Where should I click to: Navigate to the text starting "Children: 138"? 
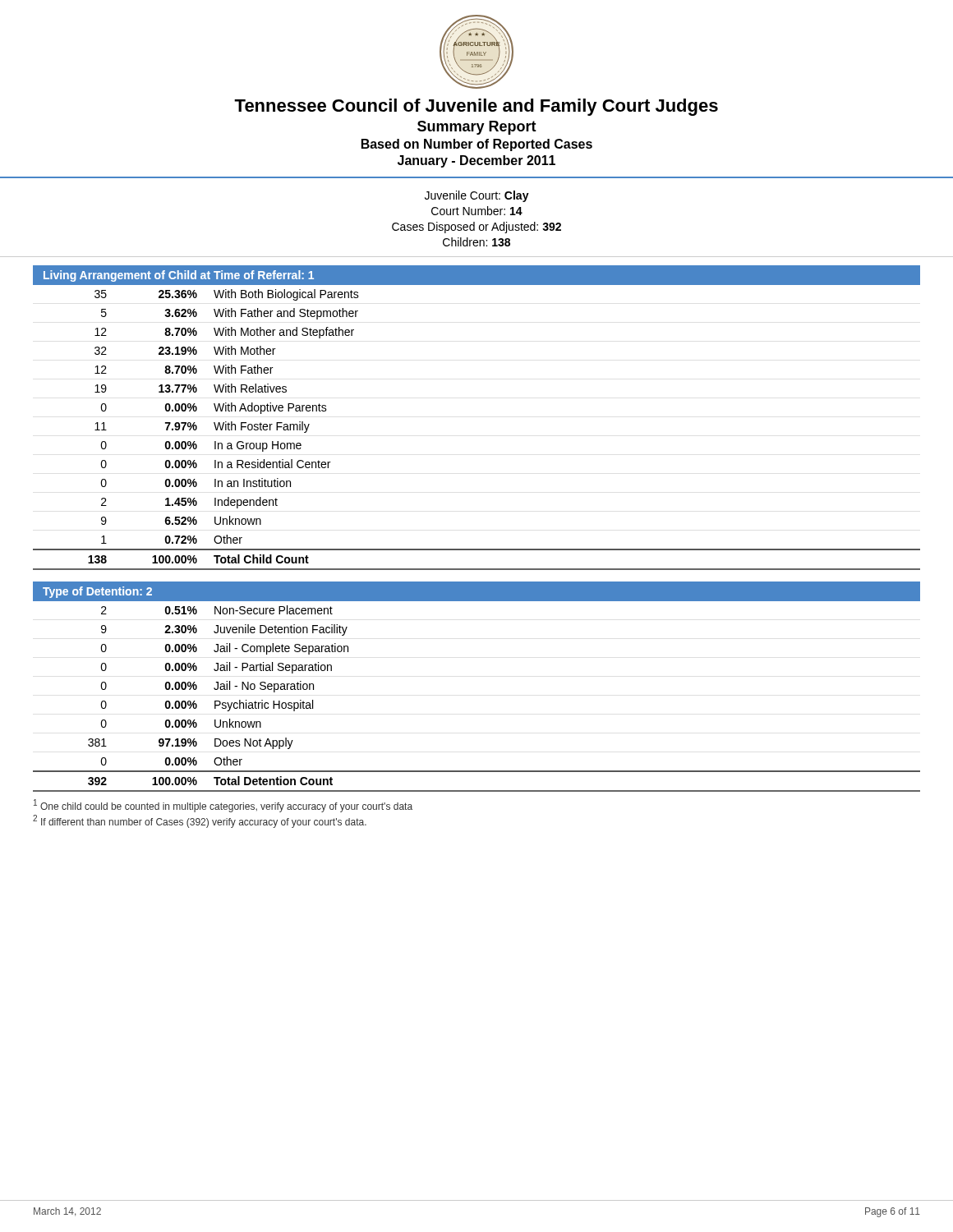click(x=476, y=242)
